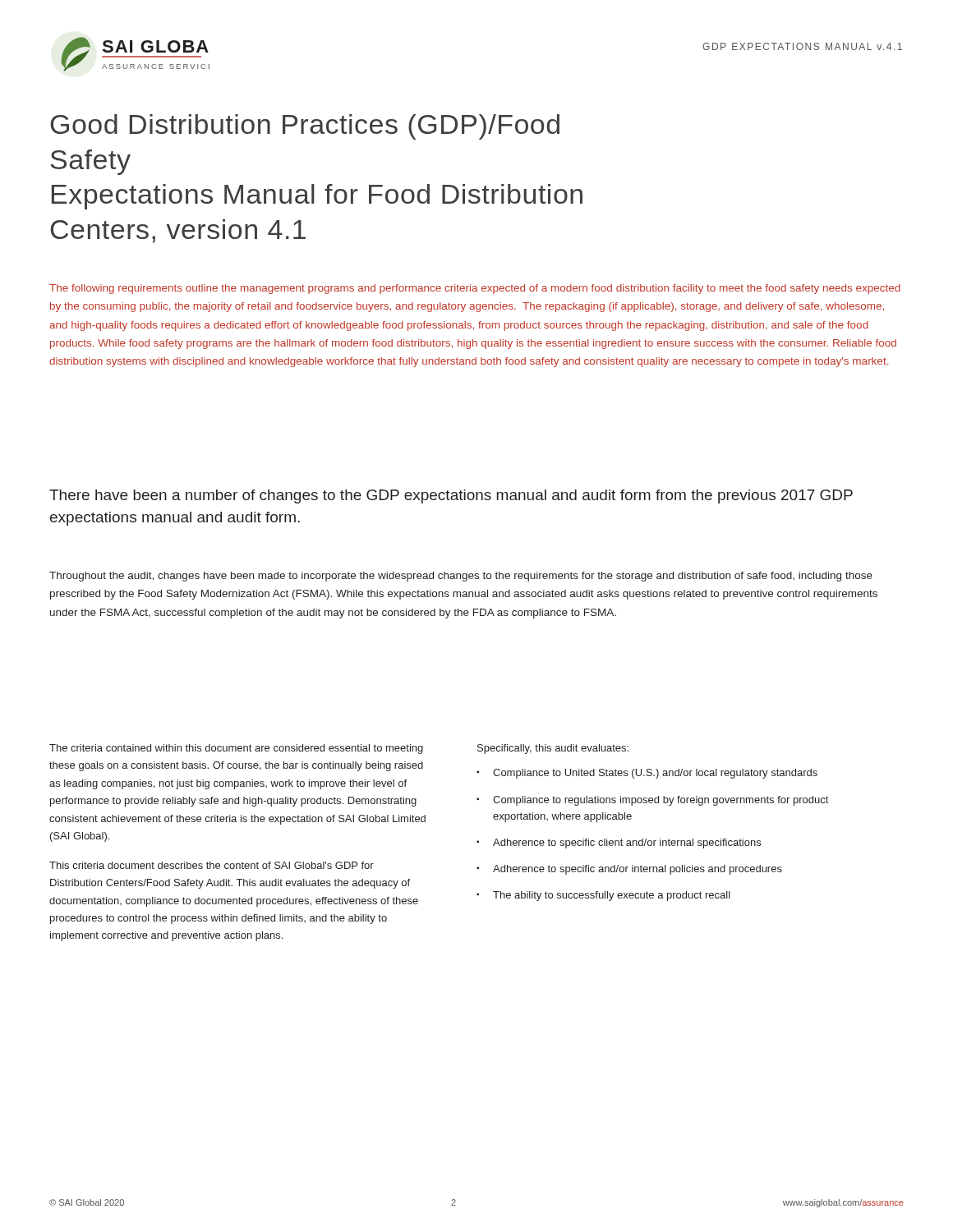Point to the text starting "Compliance to regulations imposed"

pyautogui.click(x=661, y=807)
